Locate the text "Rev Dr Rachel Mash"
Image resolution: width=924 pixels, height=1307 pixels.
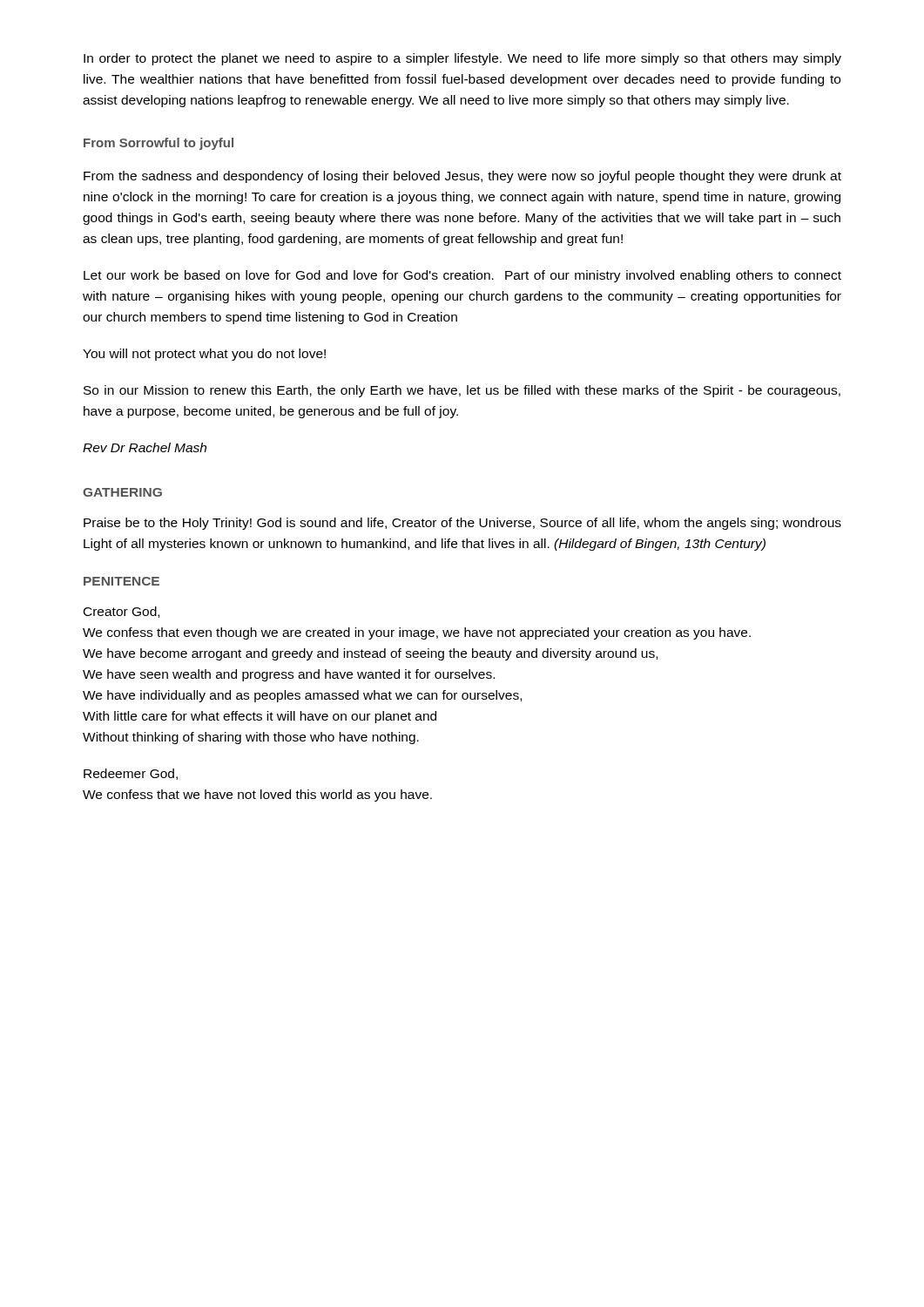click(x=145, y=448)
